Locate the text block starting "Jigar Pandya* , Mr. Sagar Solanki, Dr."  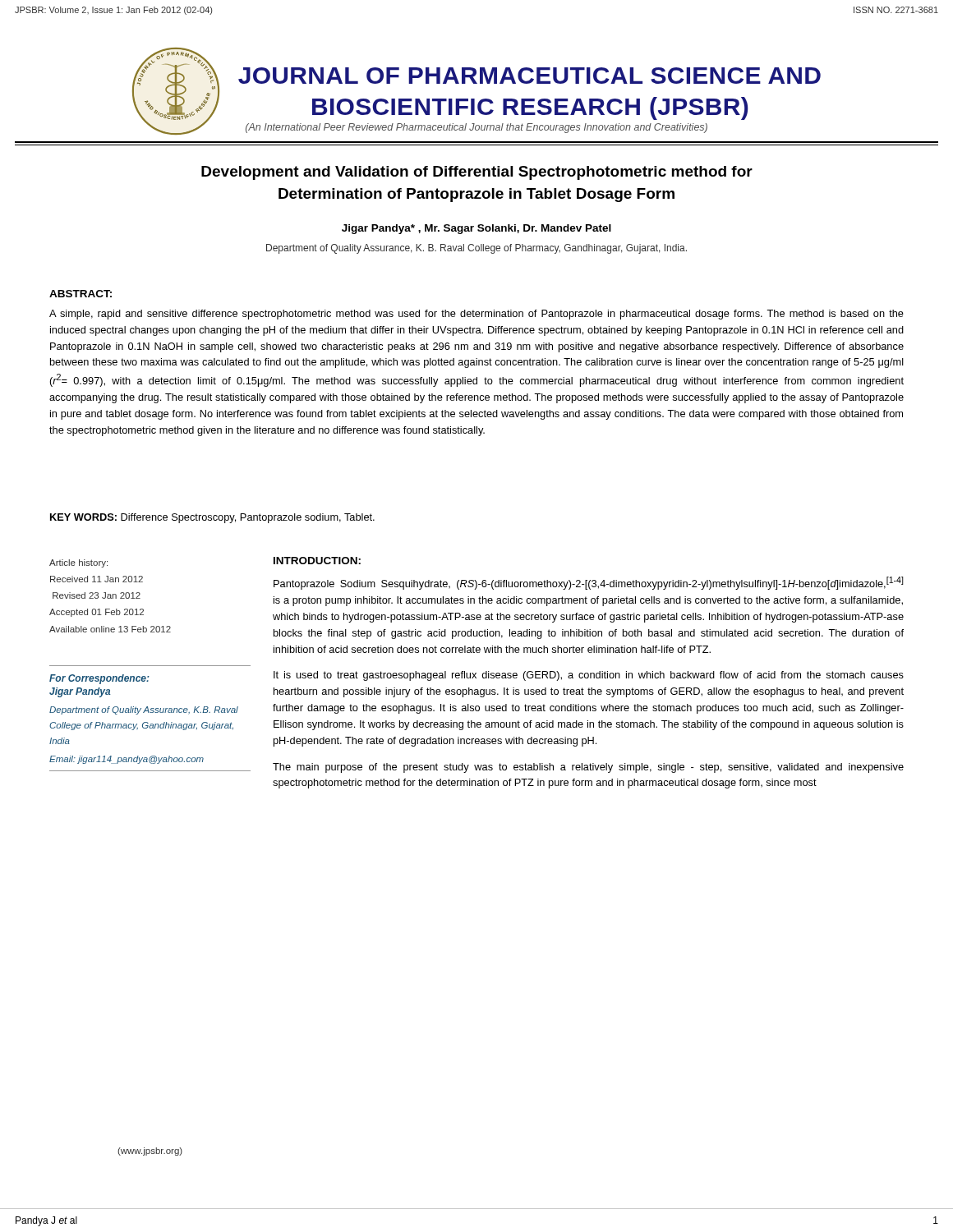pyautogui.click(x=476, y=228)
